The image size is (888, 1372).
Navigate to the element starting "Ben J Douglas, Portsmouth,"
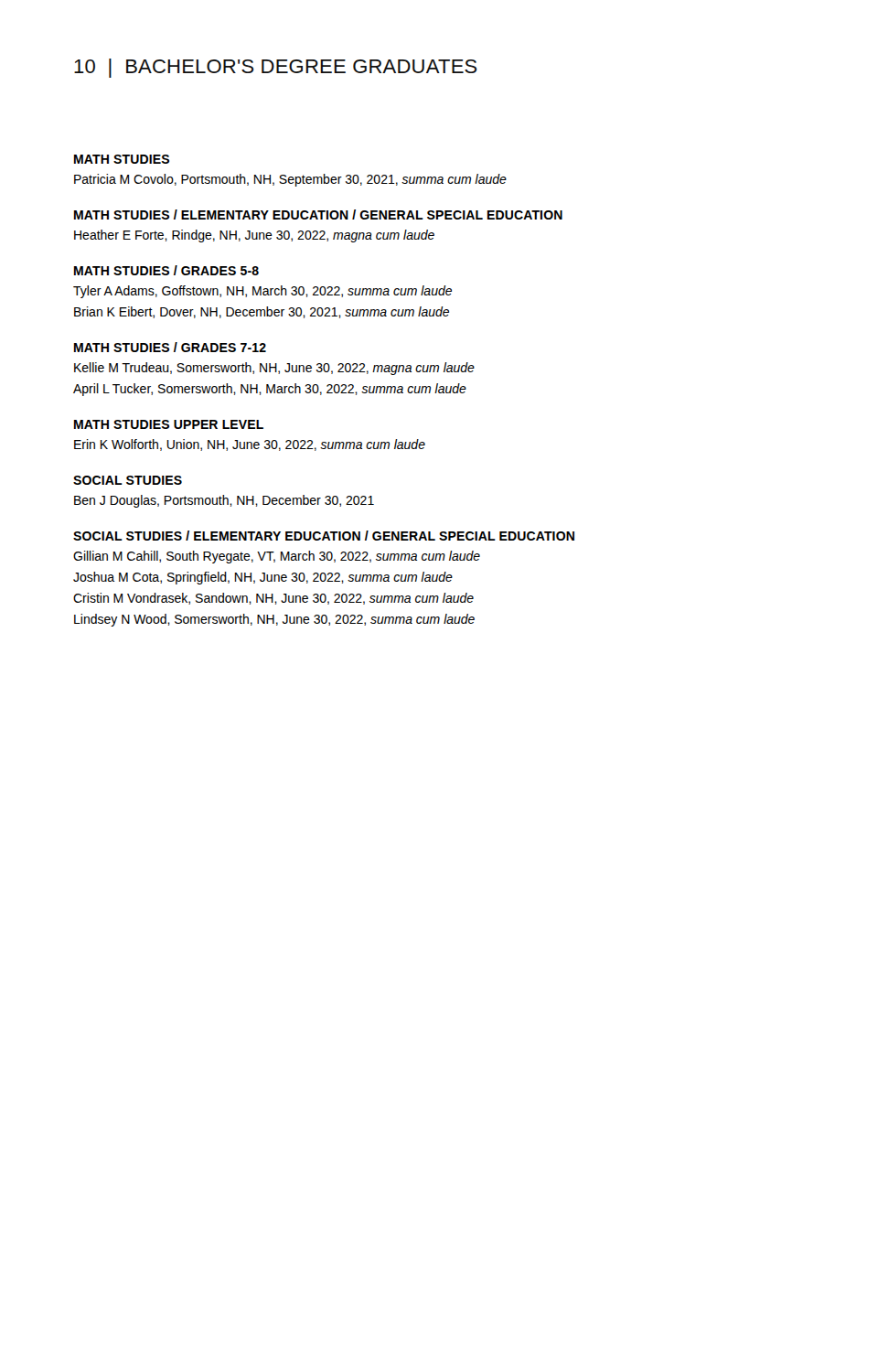(x=224, y=500)
